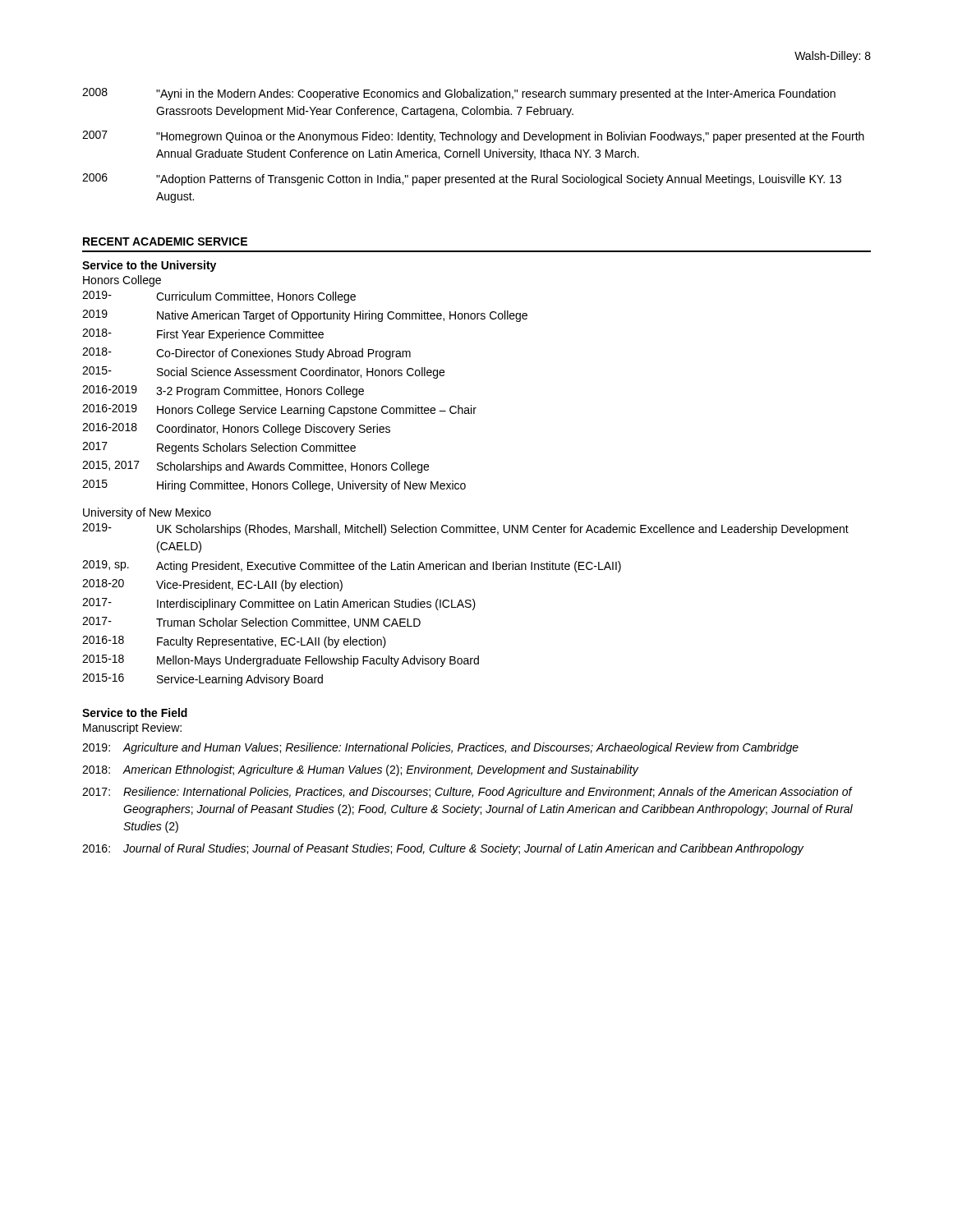The height and width of the screenshot is (1232, 953).
Task: Find the region starting "2016-2019 3-2 Program Committee, Honors College"
Action: tap(223, 391)
